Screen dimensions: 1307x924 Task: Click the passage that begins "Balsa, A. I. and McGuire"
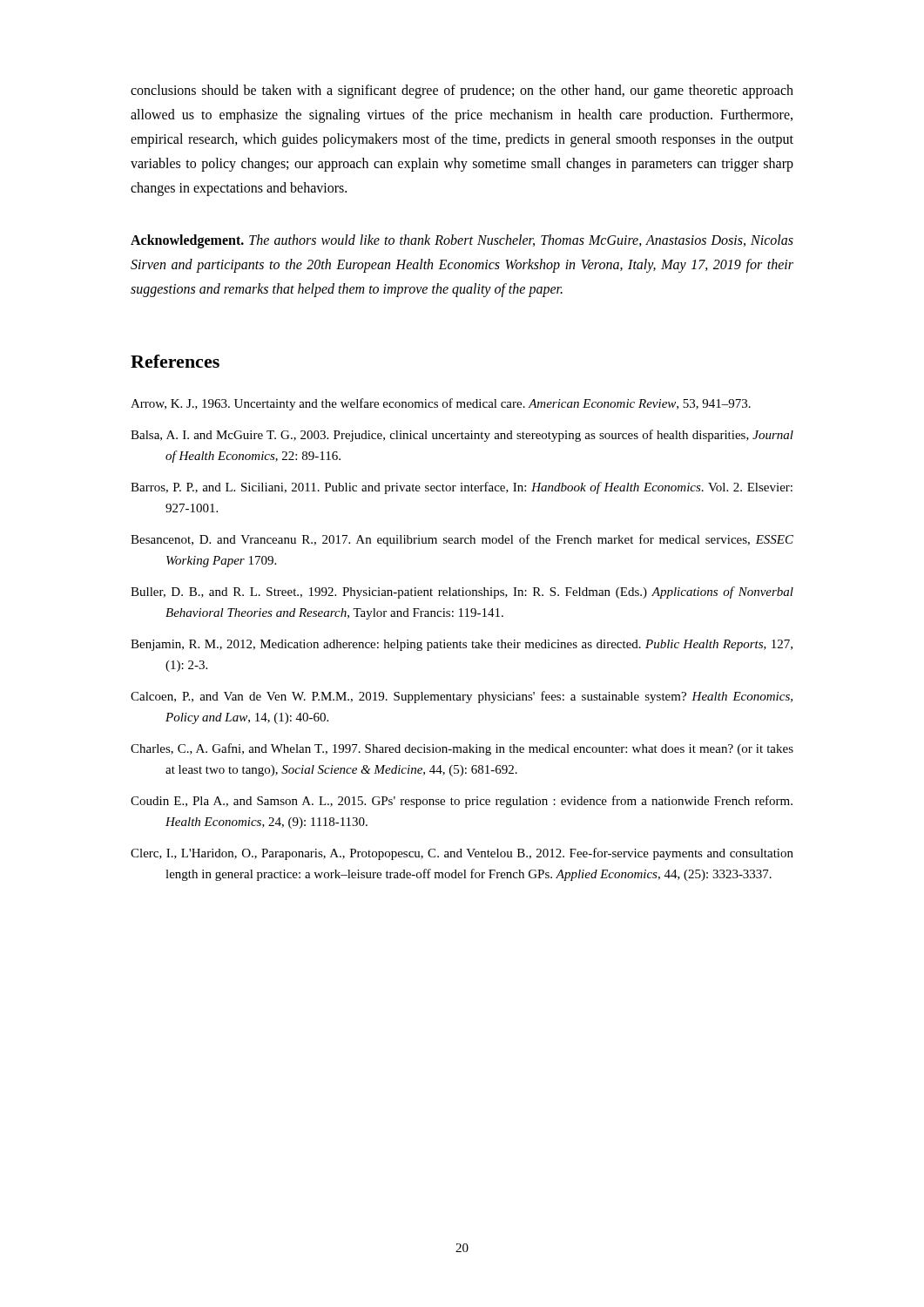tap(462, 446)
